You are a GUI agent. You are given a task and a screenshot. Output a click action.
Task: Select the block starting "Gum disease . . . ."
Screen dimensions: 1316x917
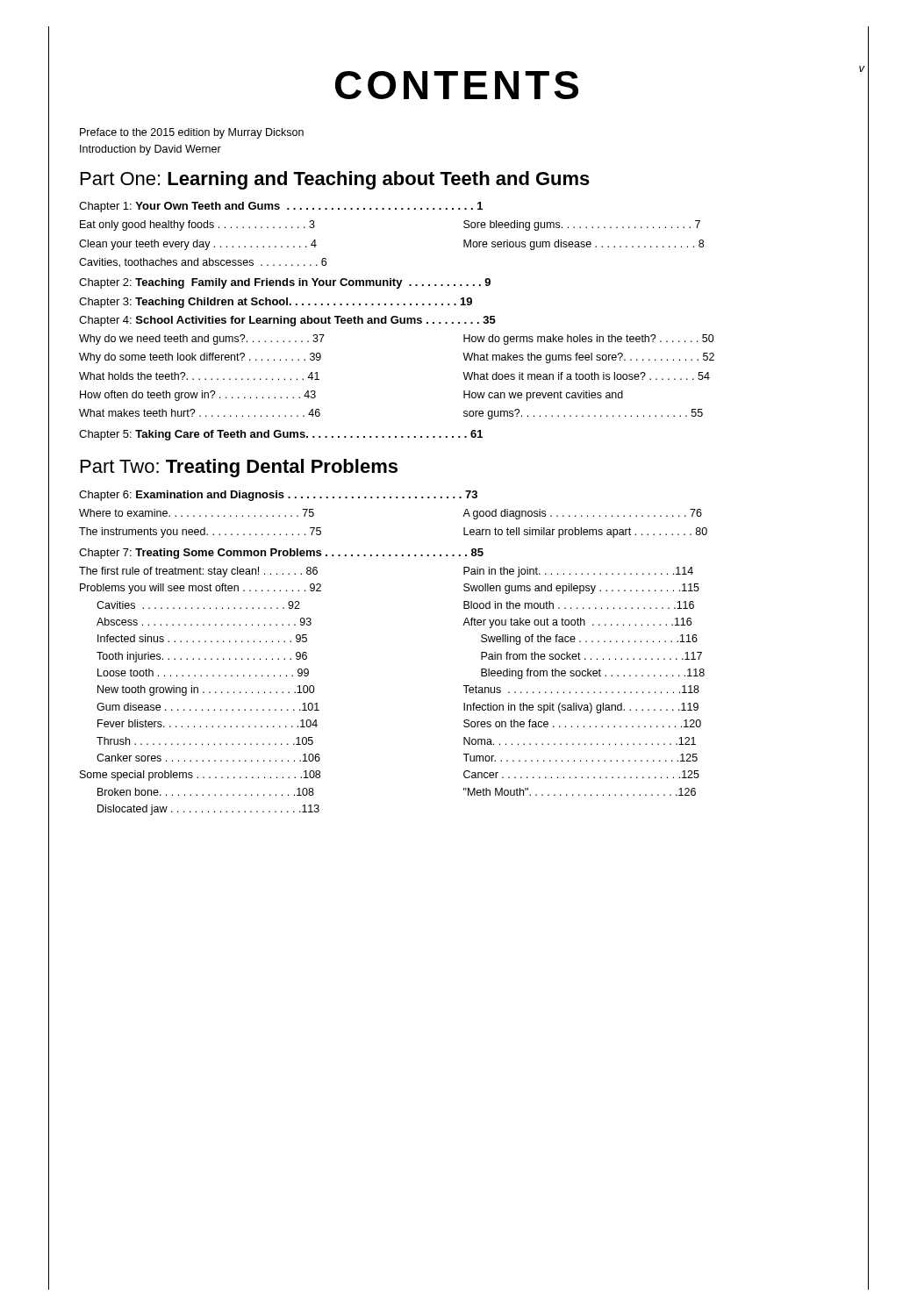click(x=208, y=707)
